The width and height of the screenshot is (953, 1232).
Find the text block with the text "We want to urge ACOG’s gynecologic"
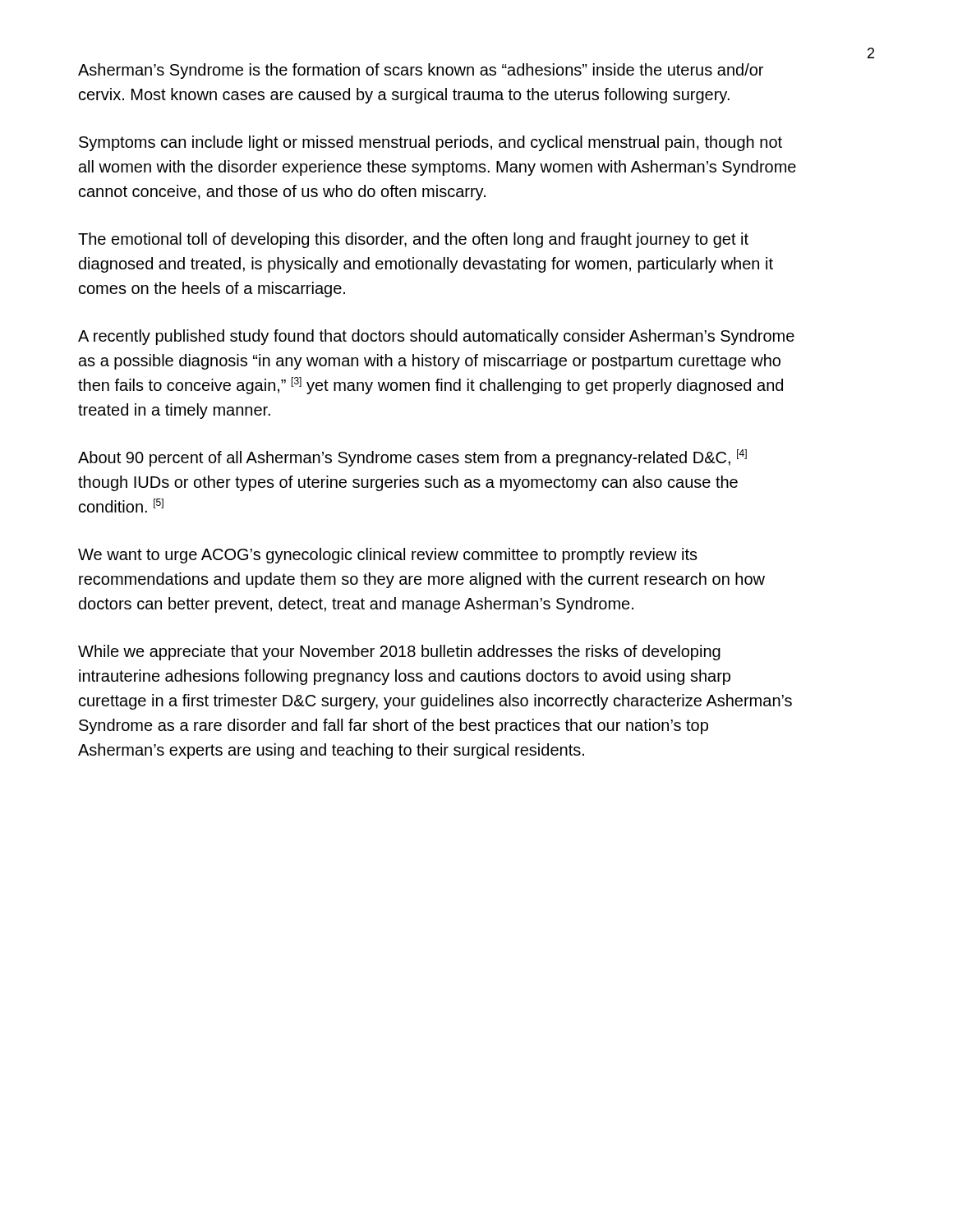421,579
